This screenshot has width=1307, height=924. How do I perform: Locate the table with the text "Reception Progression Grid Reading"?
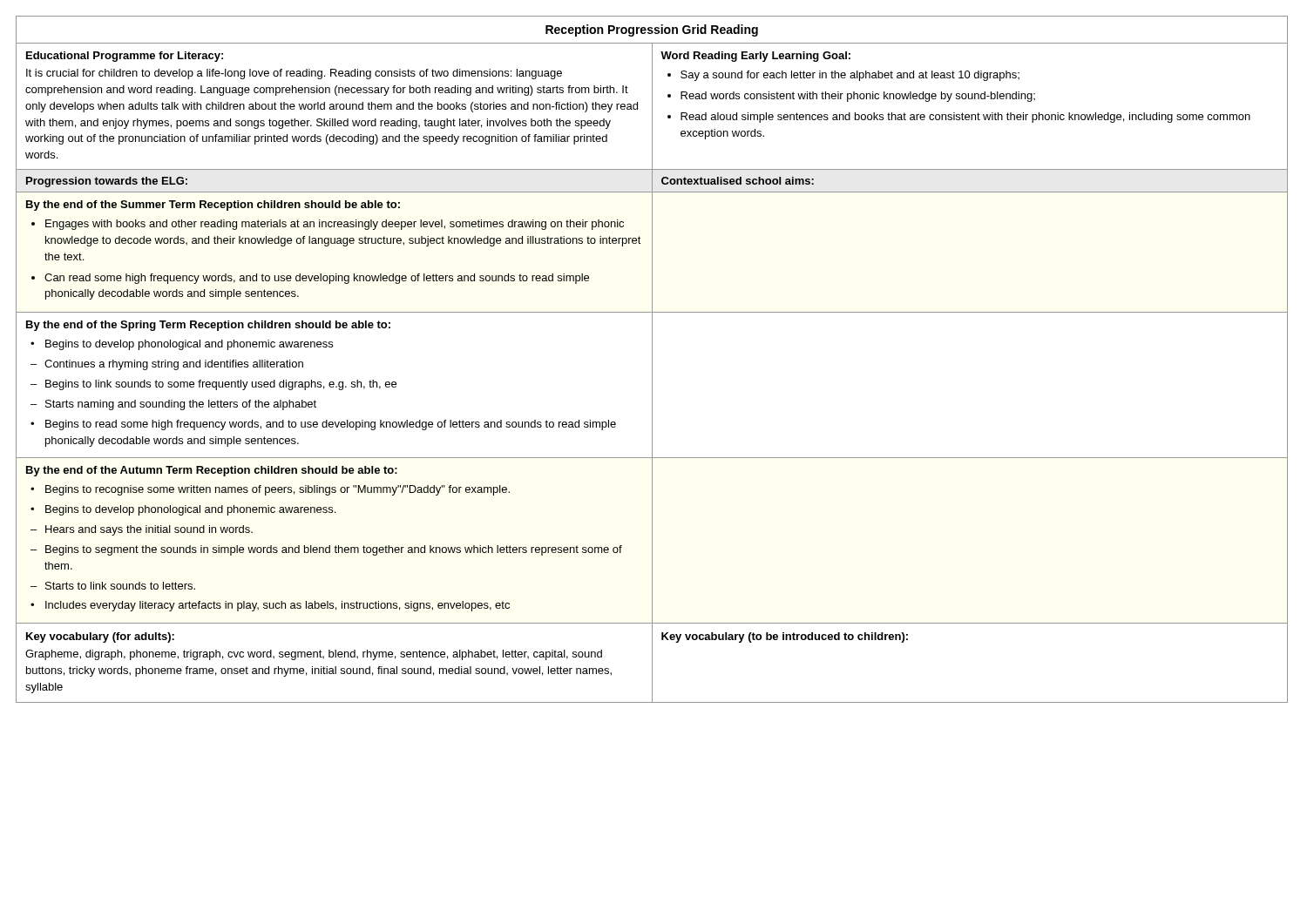[652, 359]
